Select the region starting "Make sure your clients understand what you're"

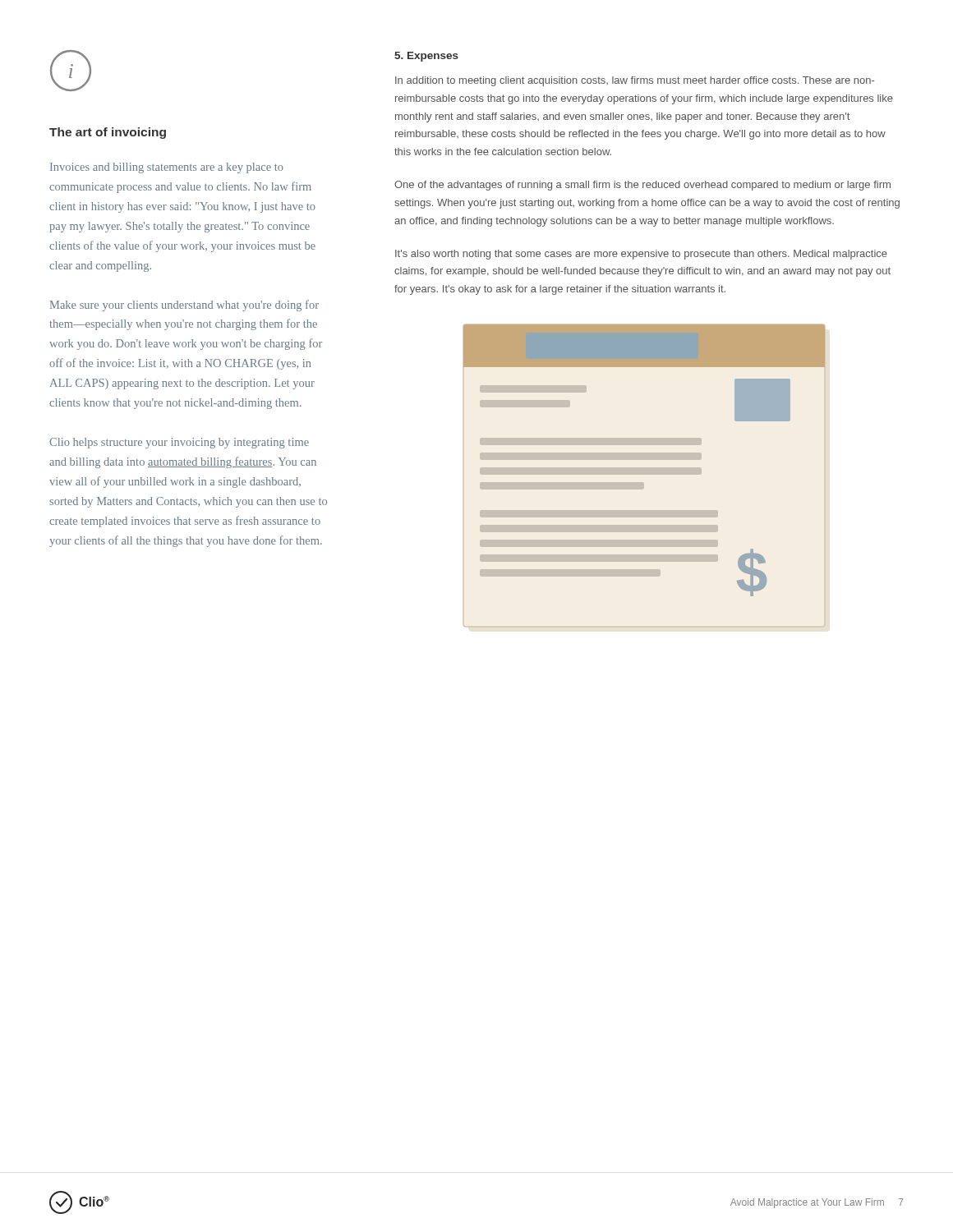186,353
